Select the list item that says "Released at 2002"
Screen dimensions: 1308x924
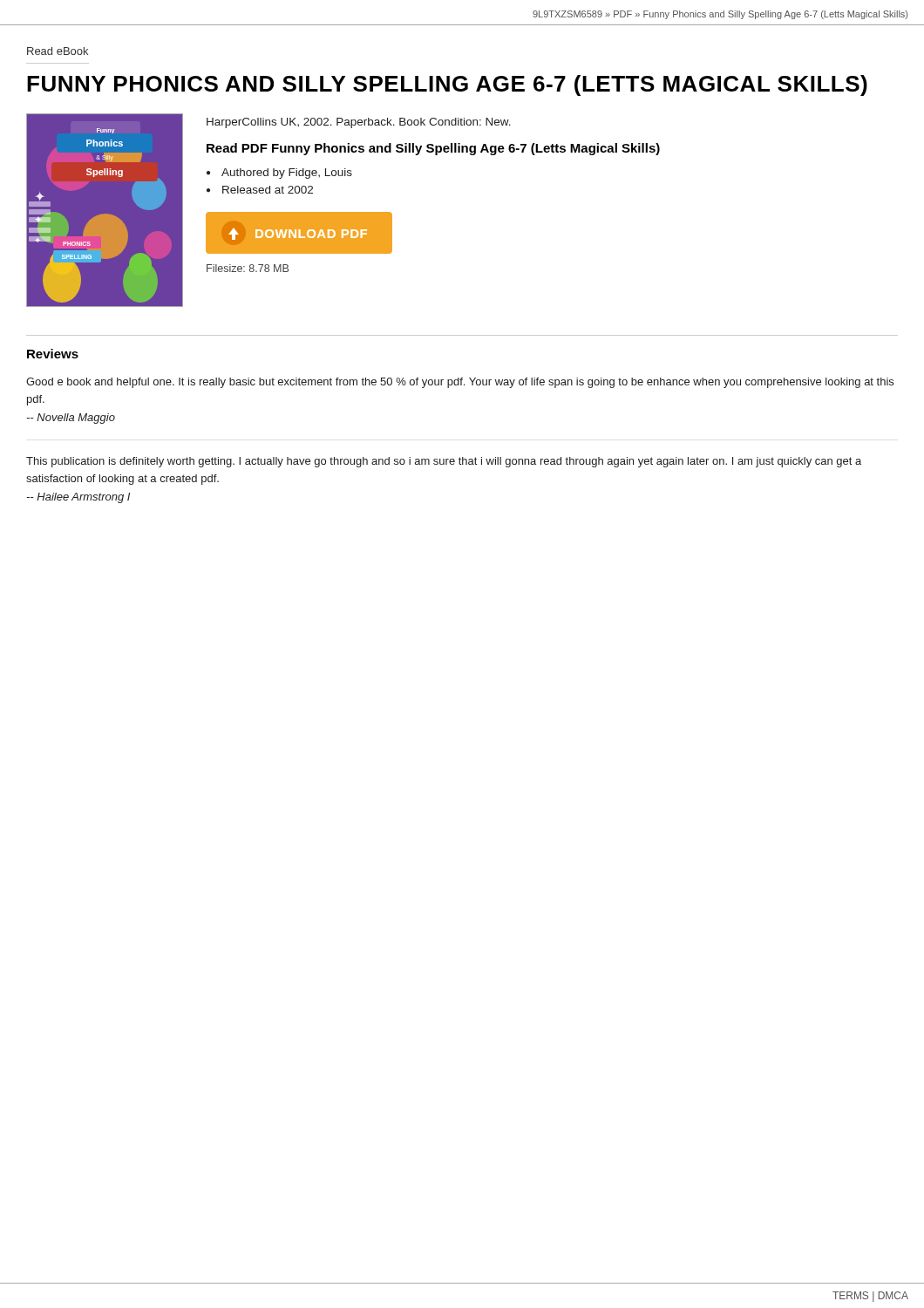(x=268, y=190)
